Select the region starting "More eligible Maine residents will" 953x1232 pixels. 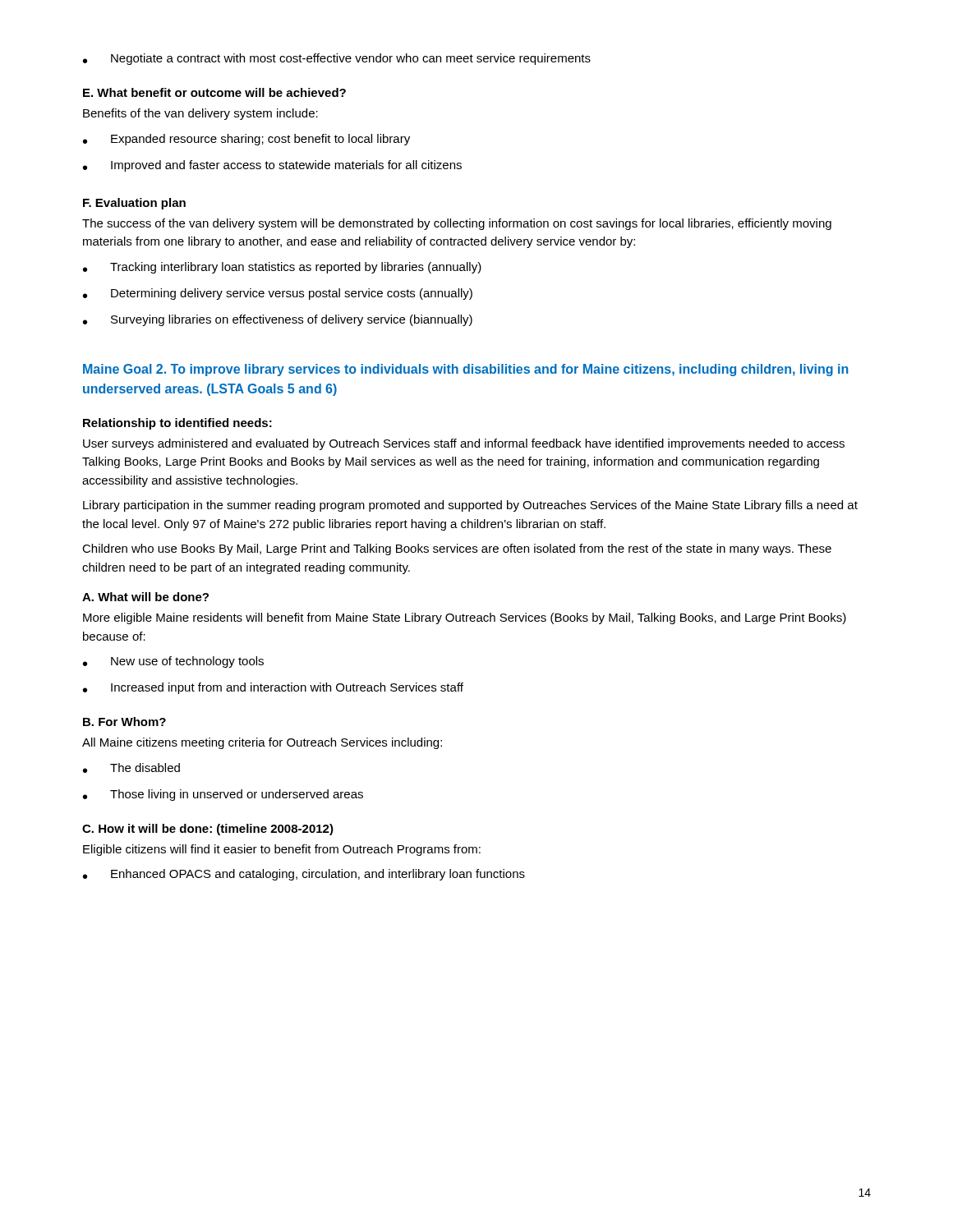[464, 626]
